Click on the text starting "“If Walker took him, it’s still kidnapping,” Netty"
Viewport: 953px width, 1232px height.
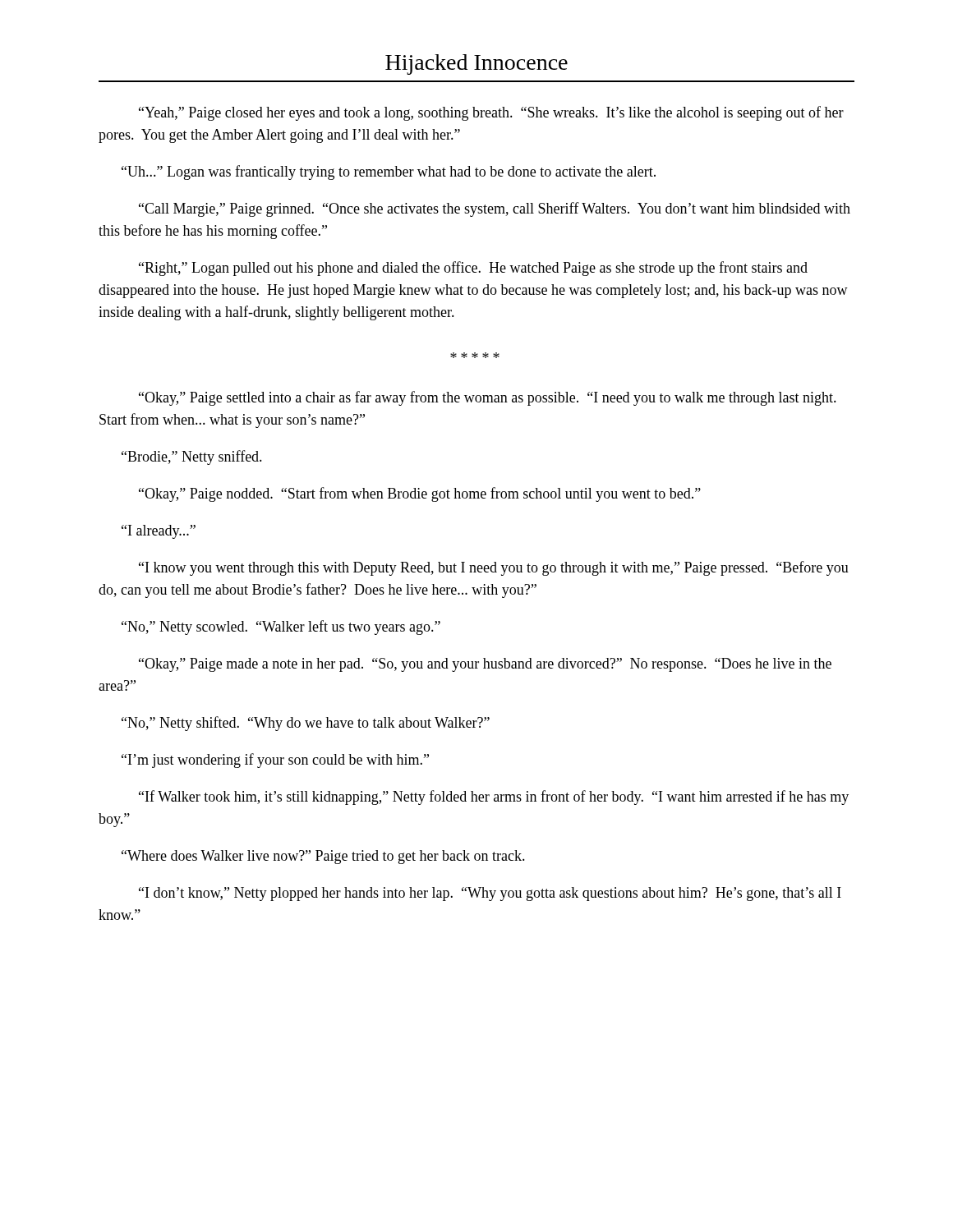pos(474,808)
